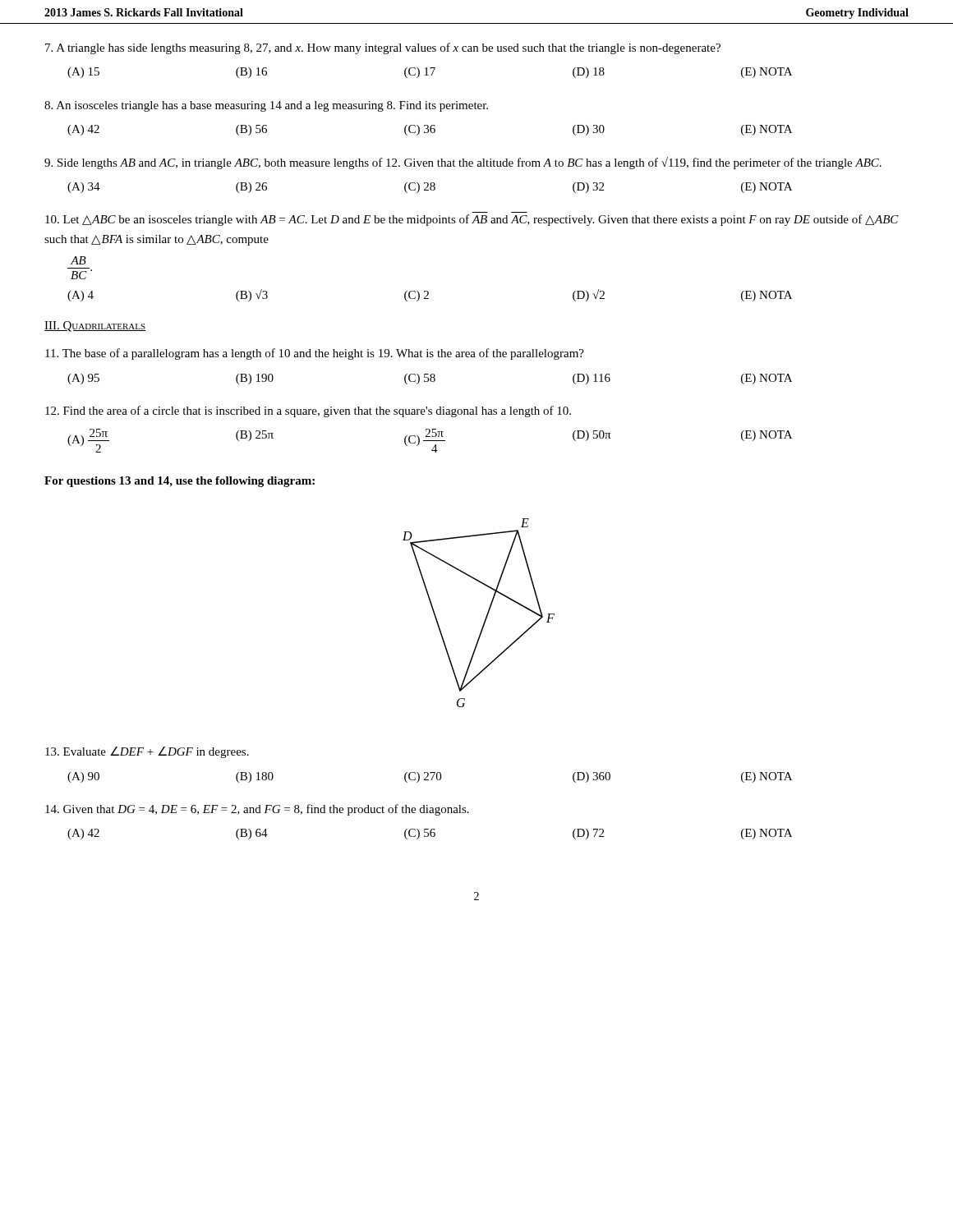953x1232 pixels.
Task: Locate a section header
Action: 95,325
